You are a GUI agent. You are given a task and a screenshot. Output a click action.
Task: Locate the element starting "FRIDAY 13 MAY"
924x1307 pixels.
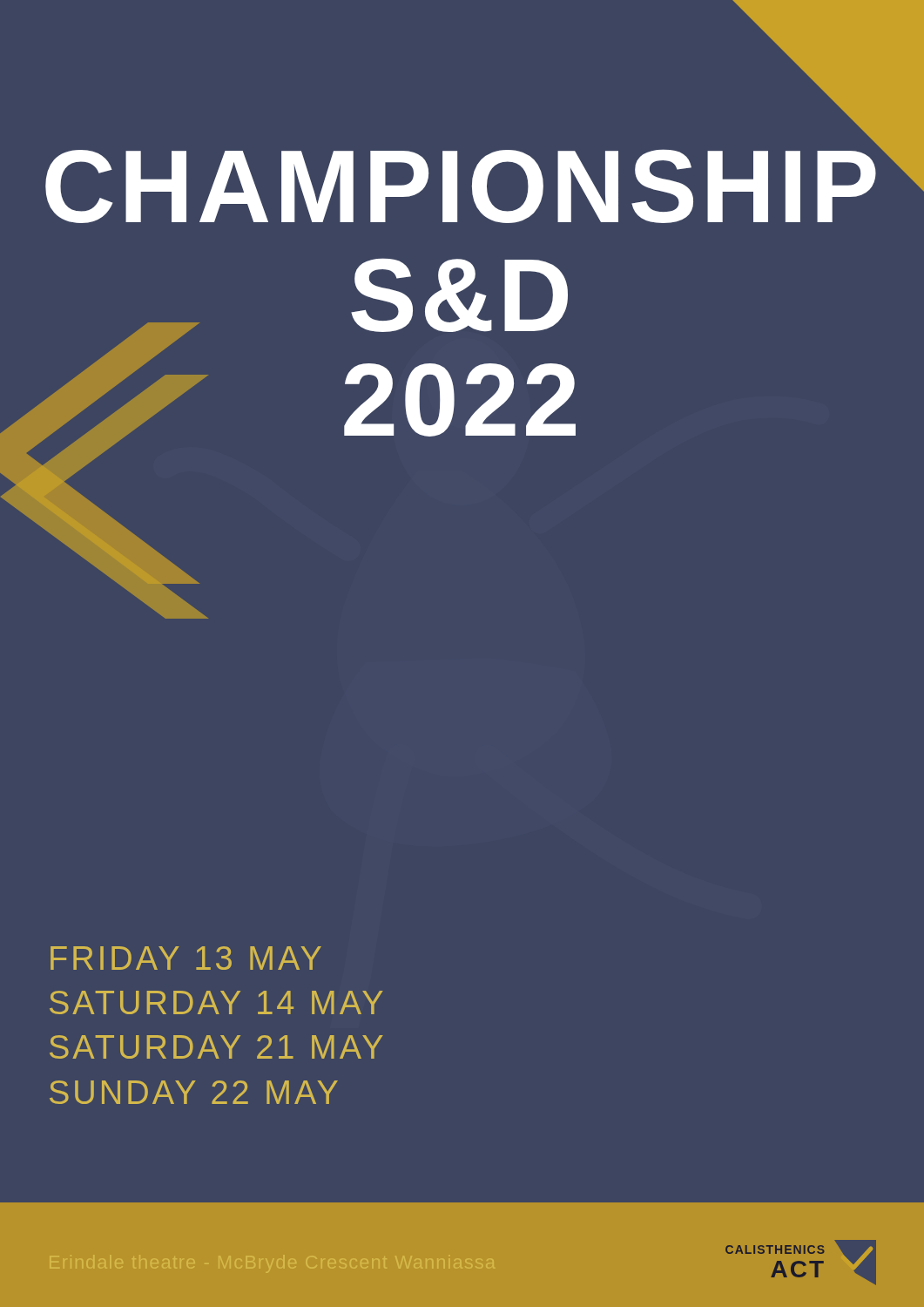coord(217,1026)
